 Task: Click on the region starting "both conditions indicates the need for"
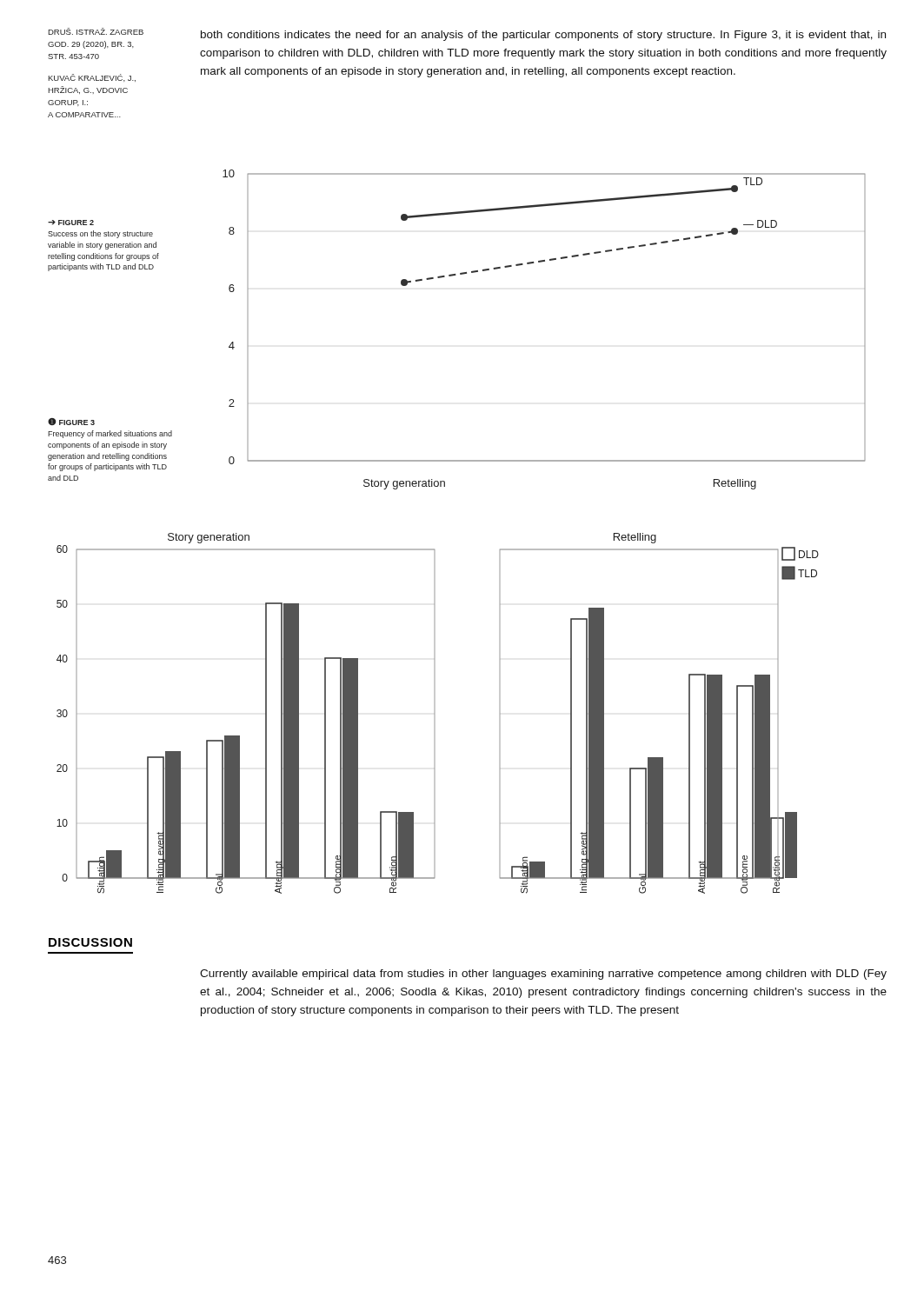click(543, 53)
